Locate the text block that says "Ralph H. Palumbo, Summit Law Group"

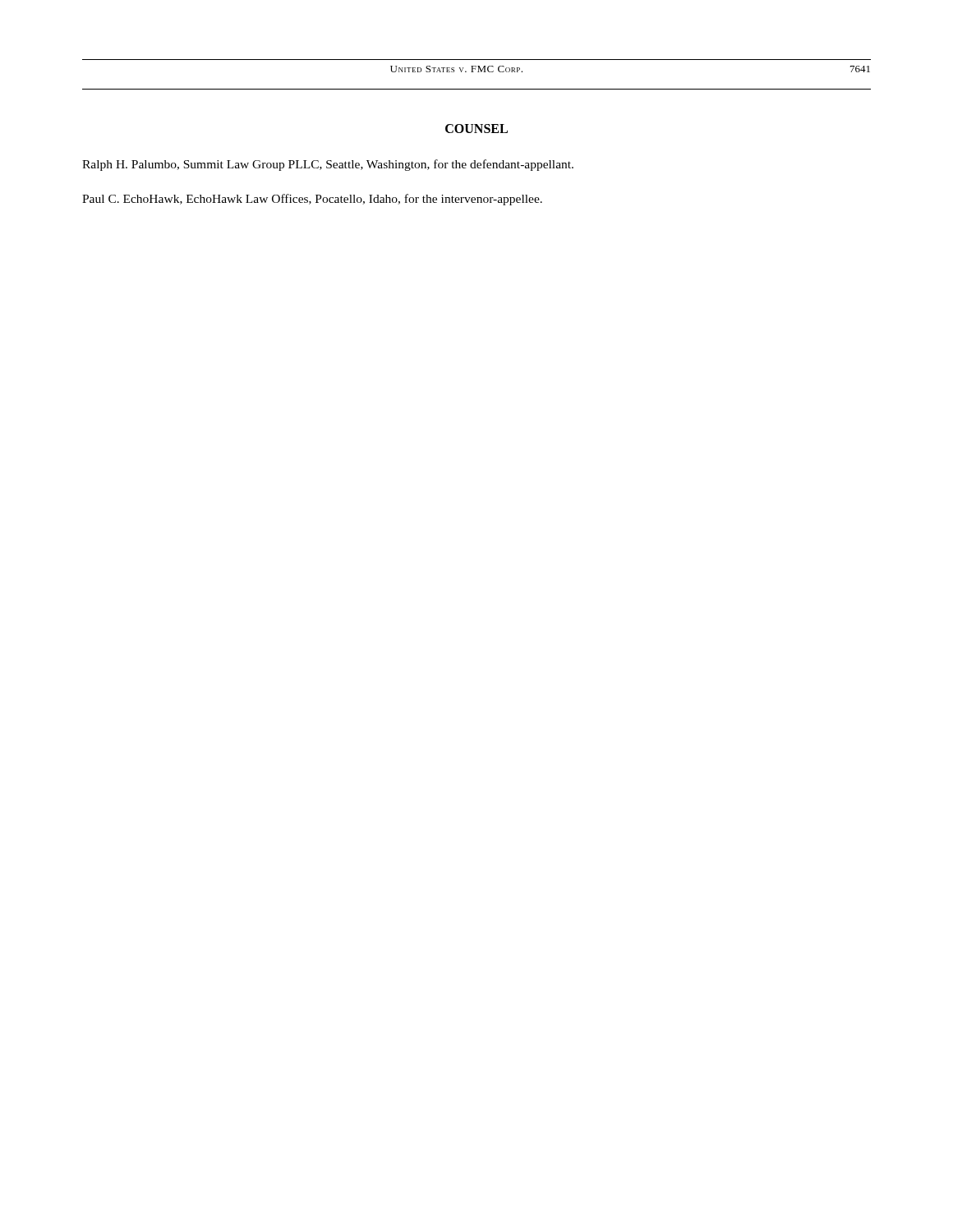click(x=328, y=164)
